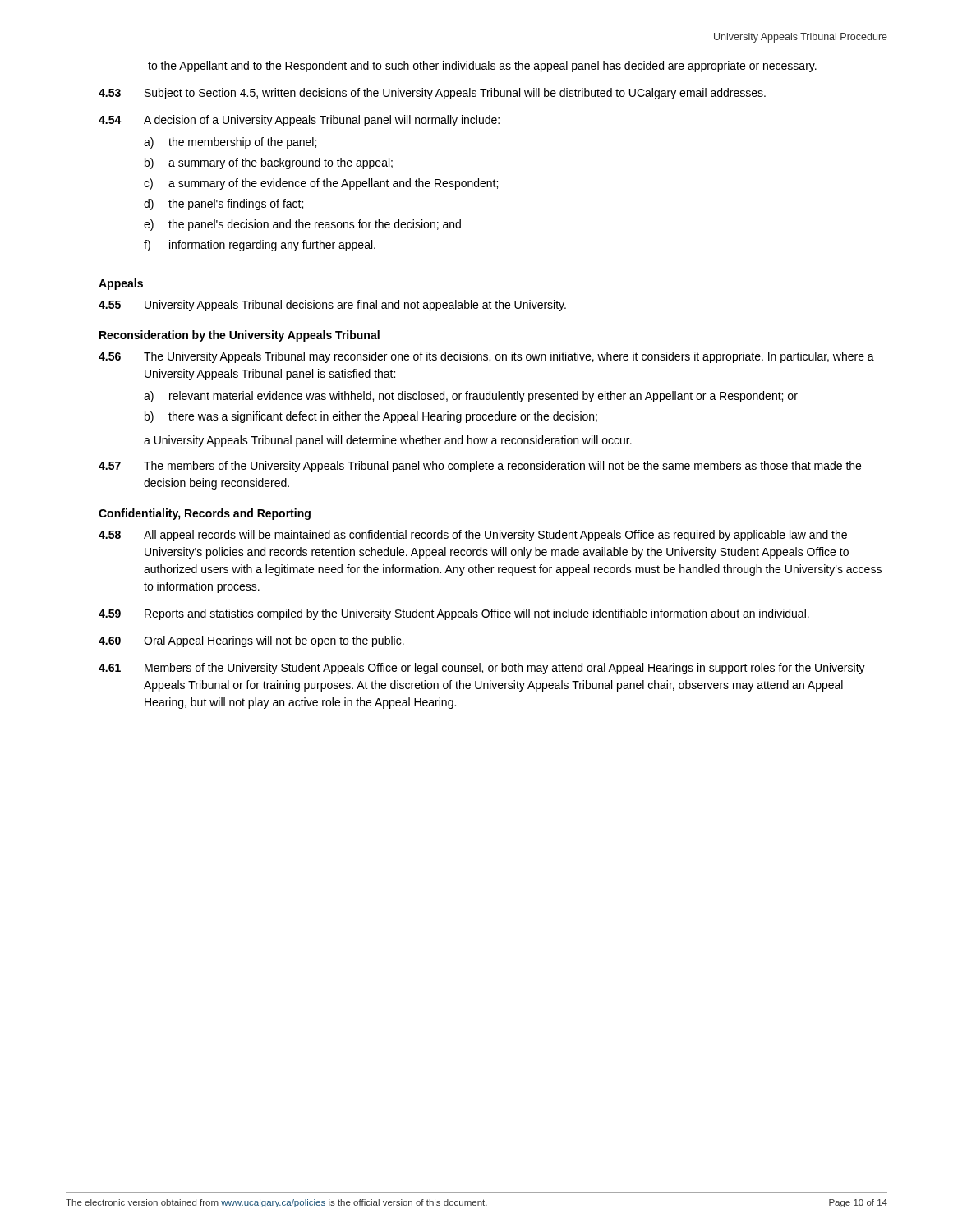Navigate to the element starting "a) the membership of the"
Image resolution: width=953 pixels, height=1232 pixels.
(x=230, y=143)
